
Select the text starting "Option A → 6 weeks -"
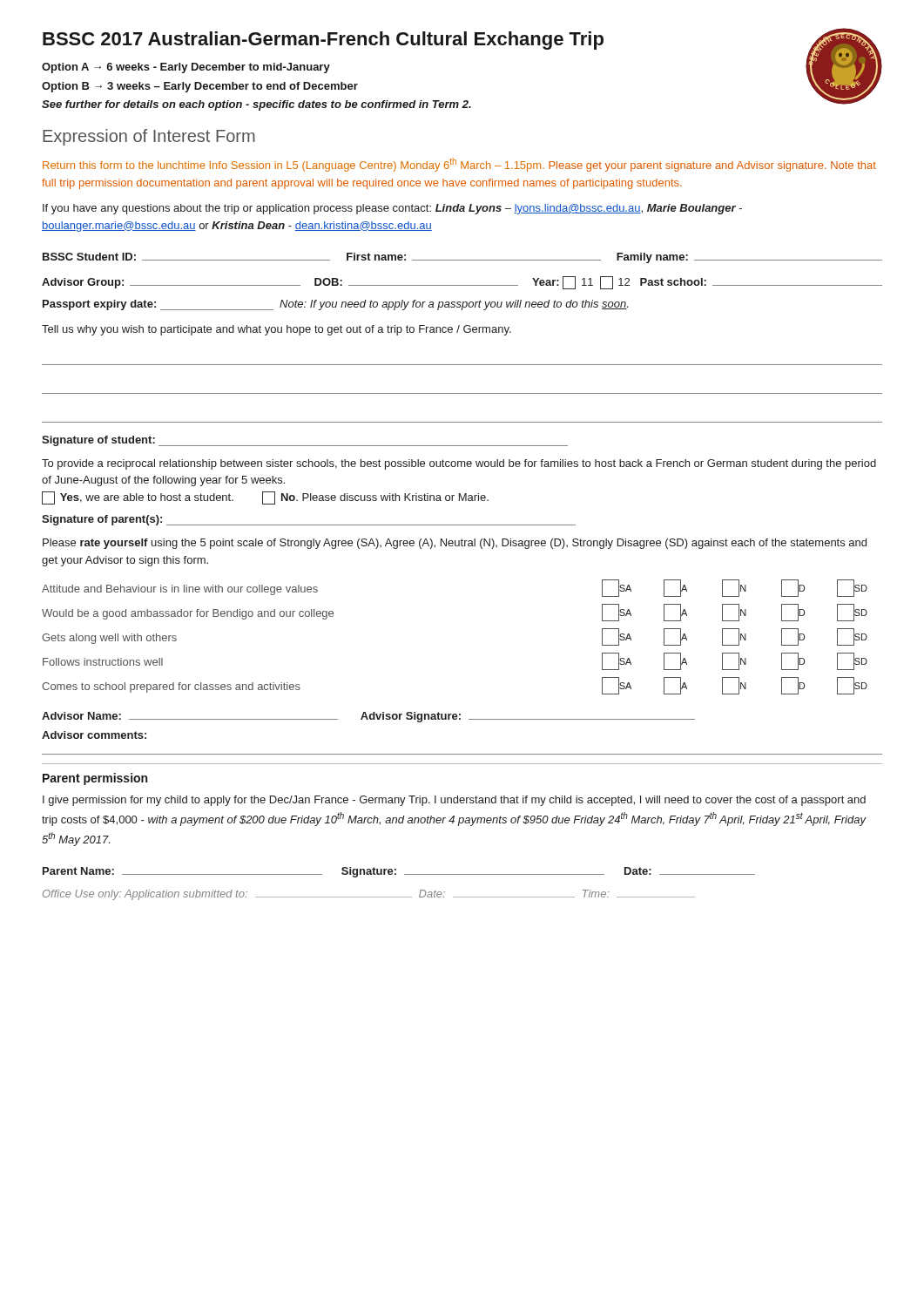186,68
